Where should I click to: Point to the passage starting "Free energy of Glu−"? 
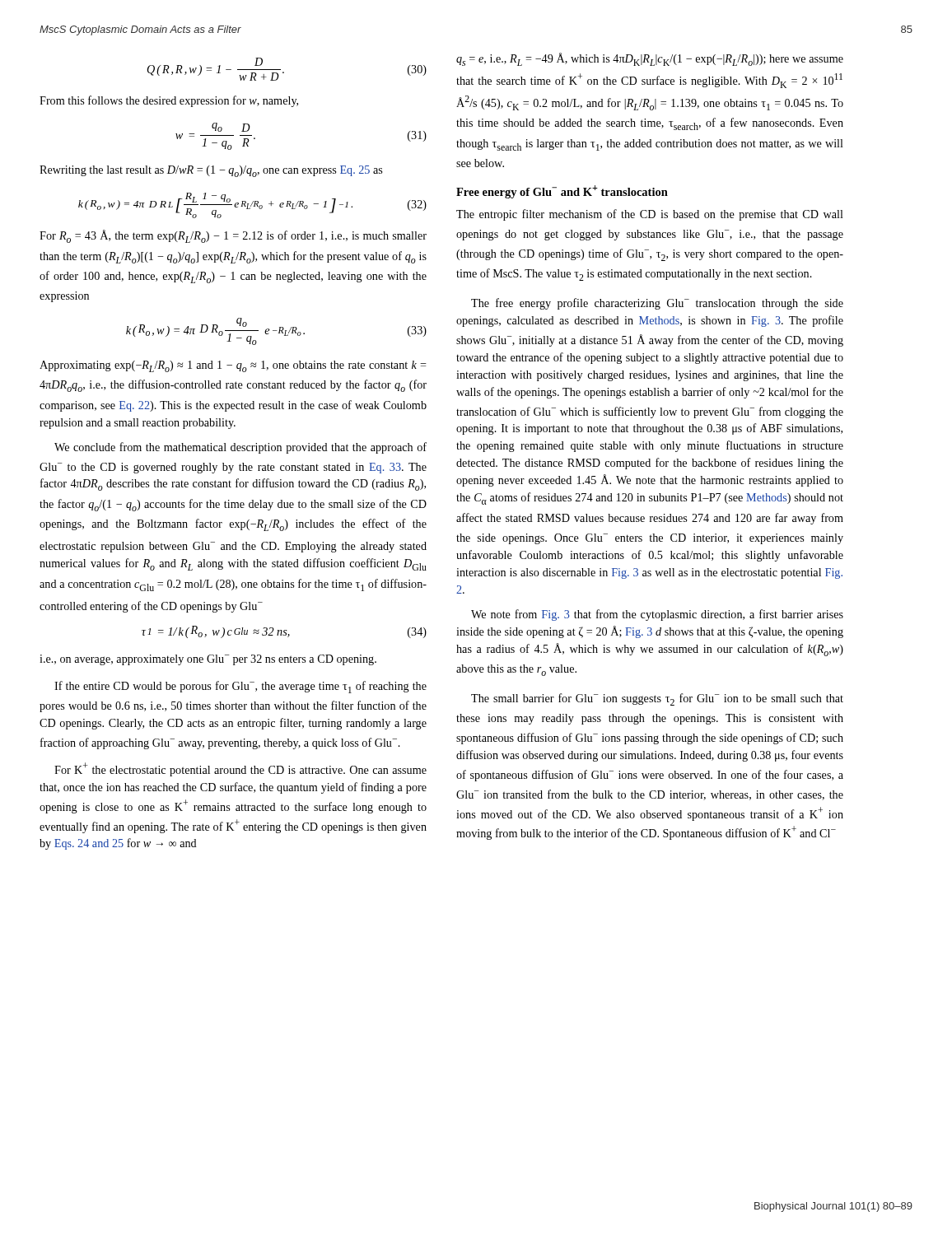coord(562,190)
